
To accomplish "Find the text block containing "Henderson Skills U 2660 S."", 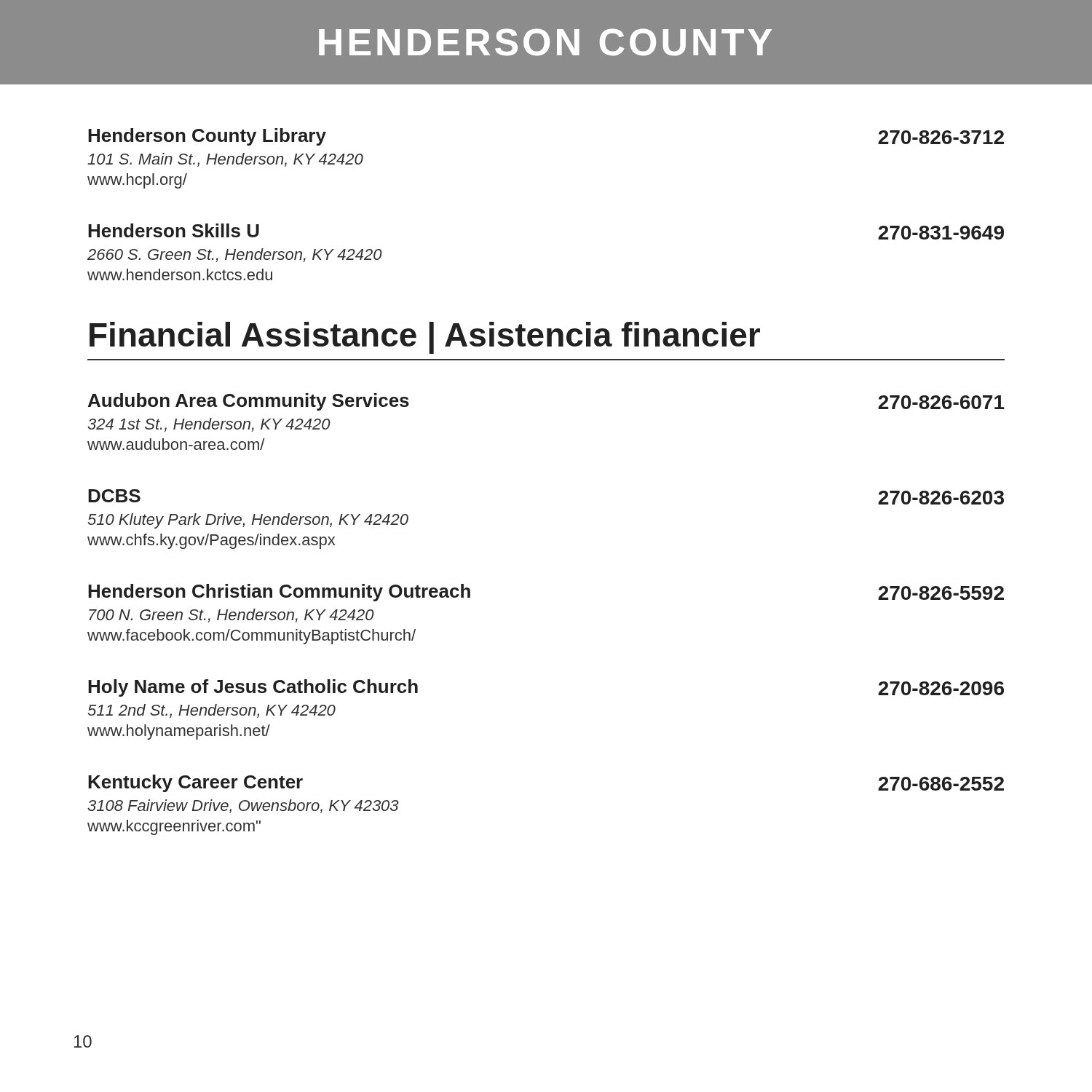I will tap(171, 230).
